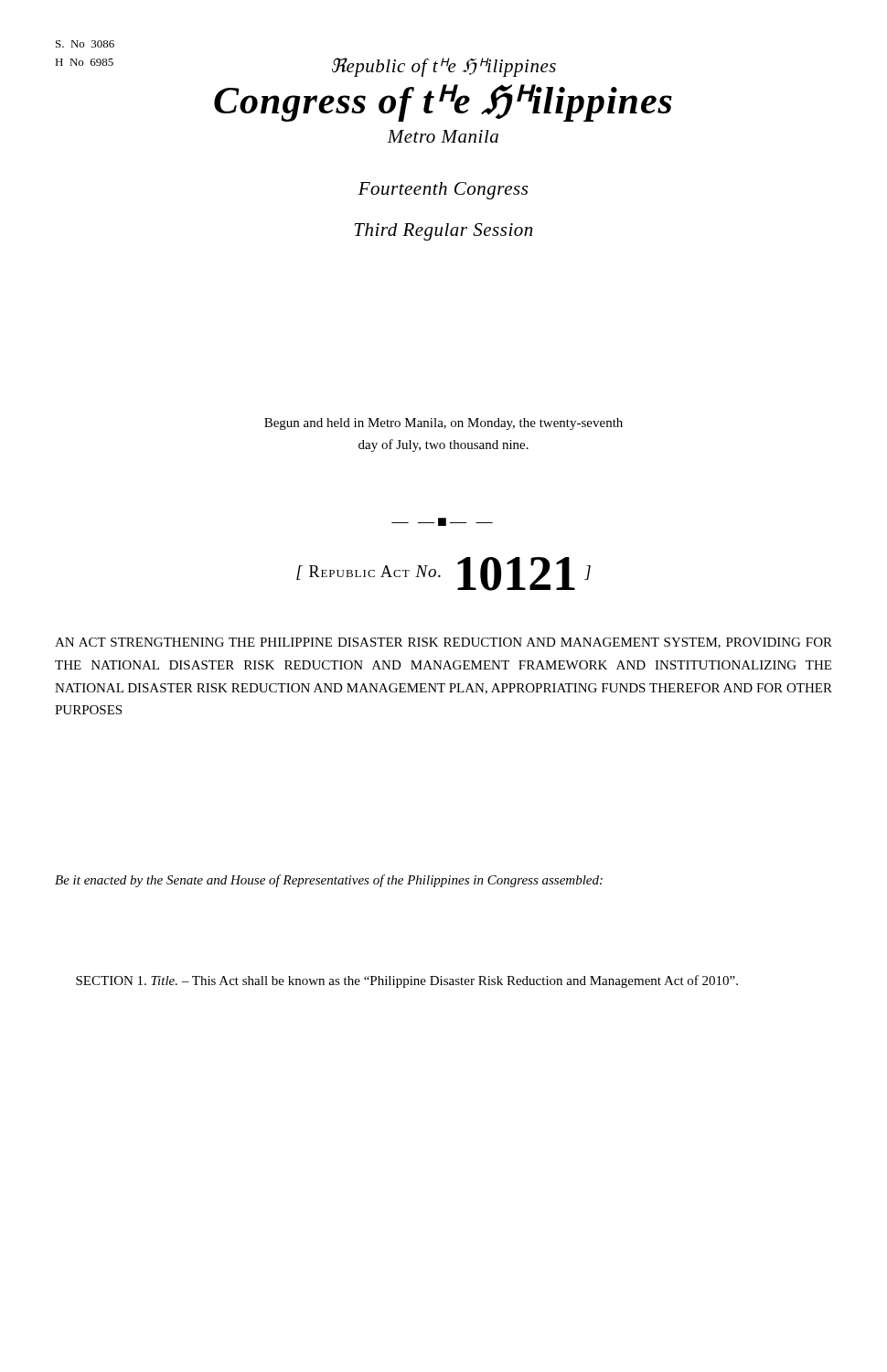Image resolution: width=887 pixels, height=1372 pixels.
Task: Locate the text block containing "SECTION 1. Title."
Action: pyautogui.click(x=397, y=980)
